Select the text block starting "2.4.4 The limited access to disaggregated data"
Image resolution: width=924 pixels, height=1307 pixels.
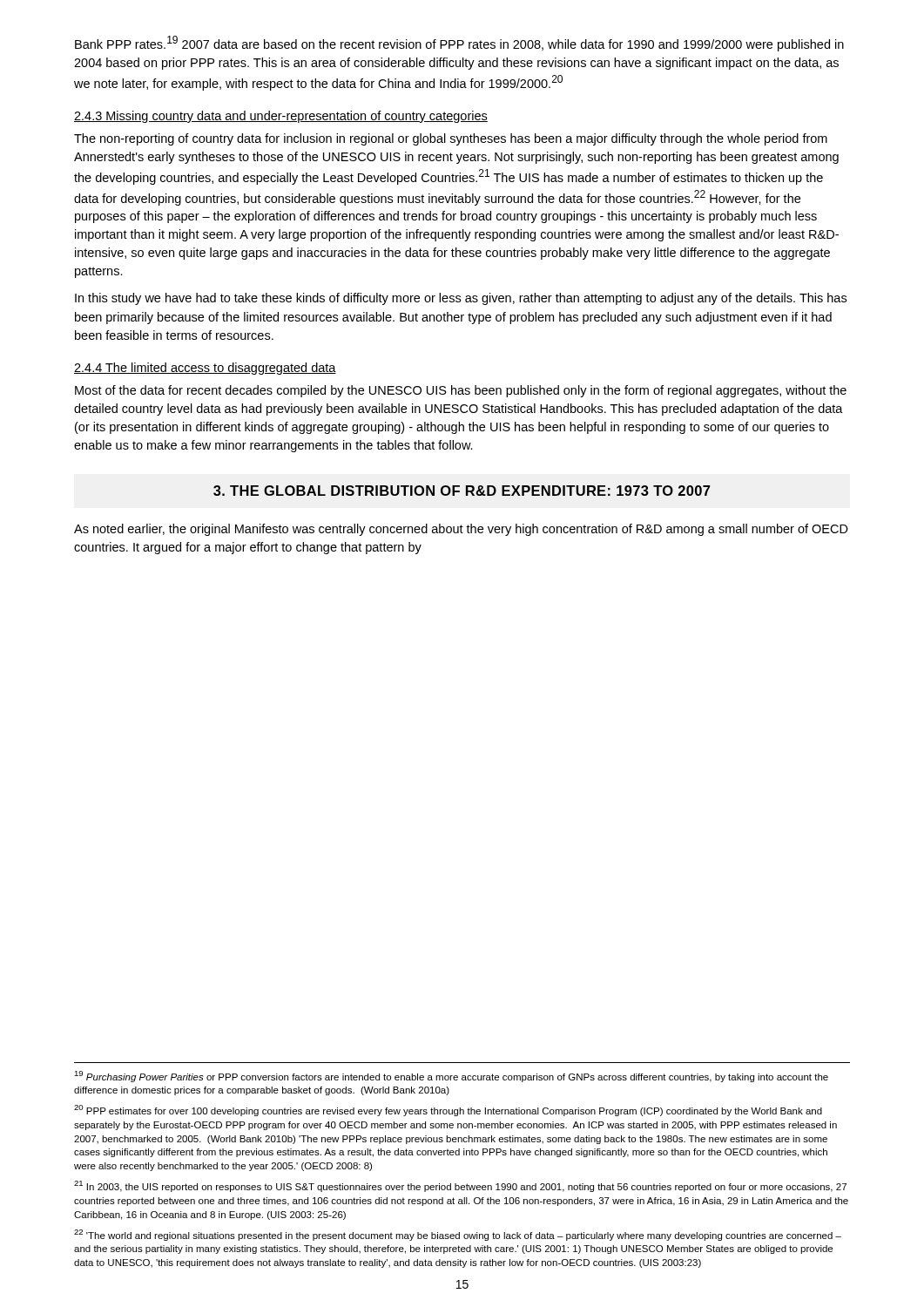[x=205, y=367]
